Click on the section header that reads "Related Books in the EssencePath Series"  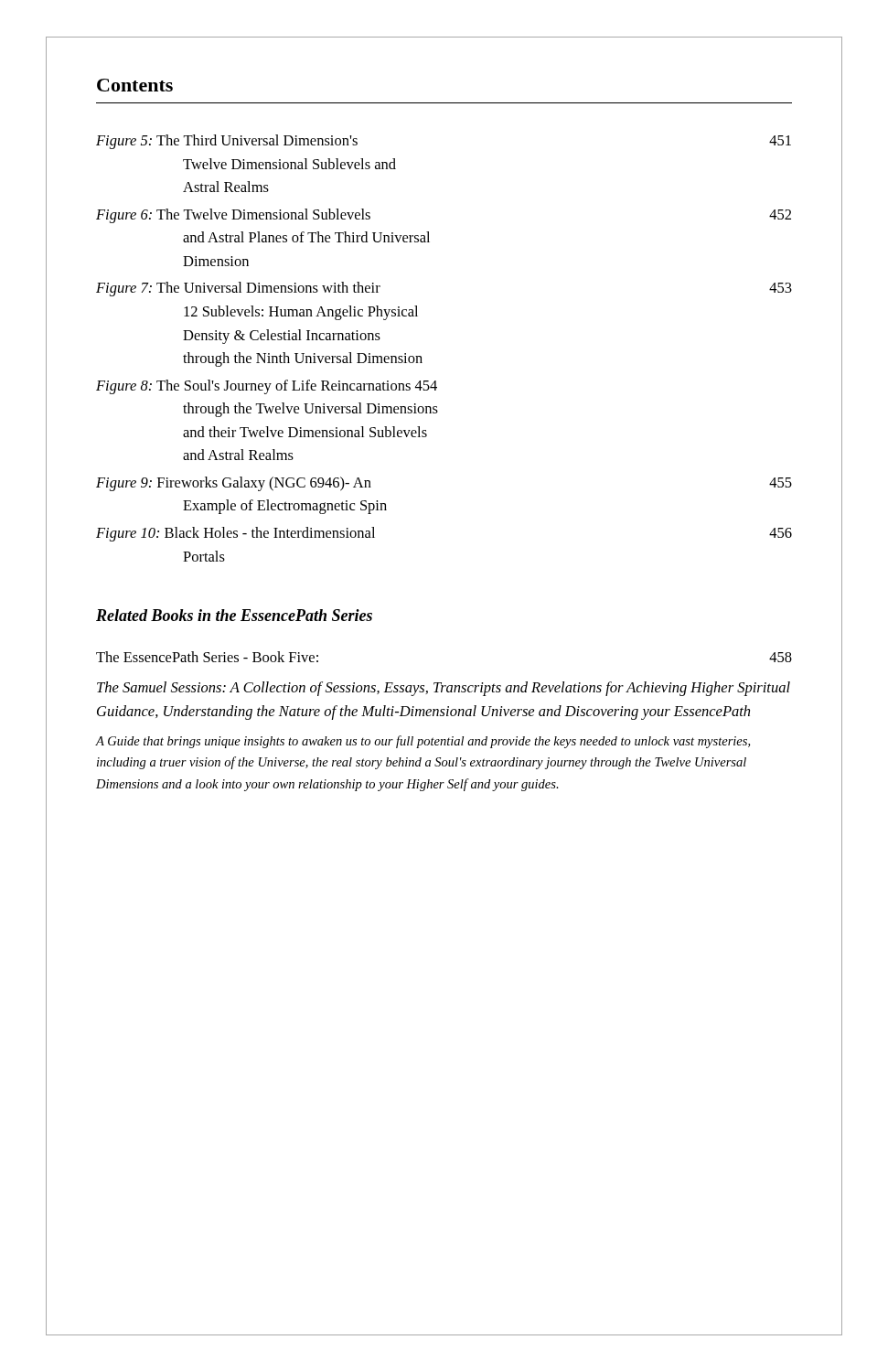pos(234,616)
